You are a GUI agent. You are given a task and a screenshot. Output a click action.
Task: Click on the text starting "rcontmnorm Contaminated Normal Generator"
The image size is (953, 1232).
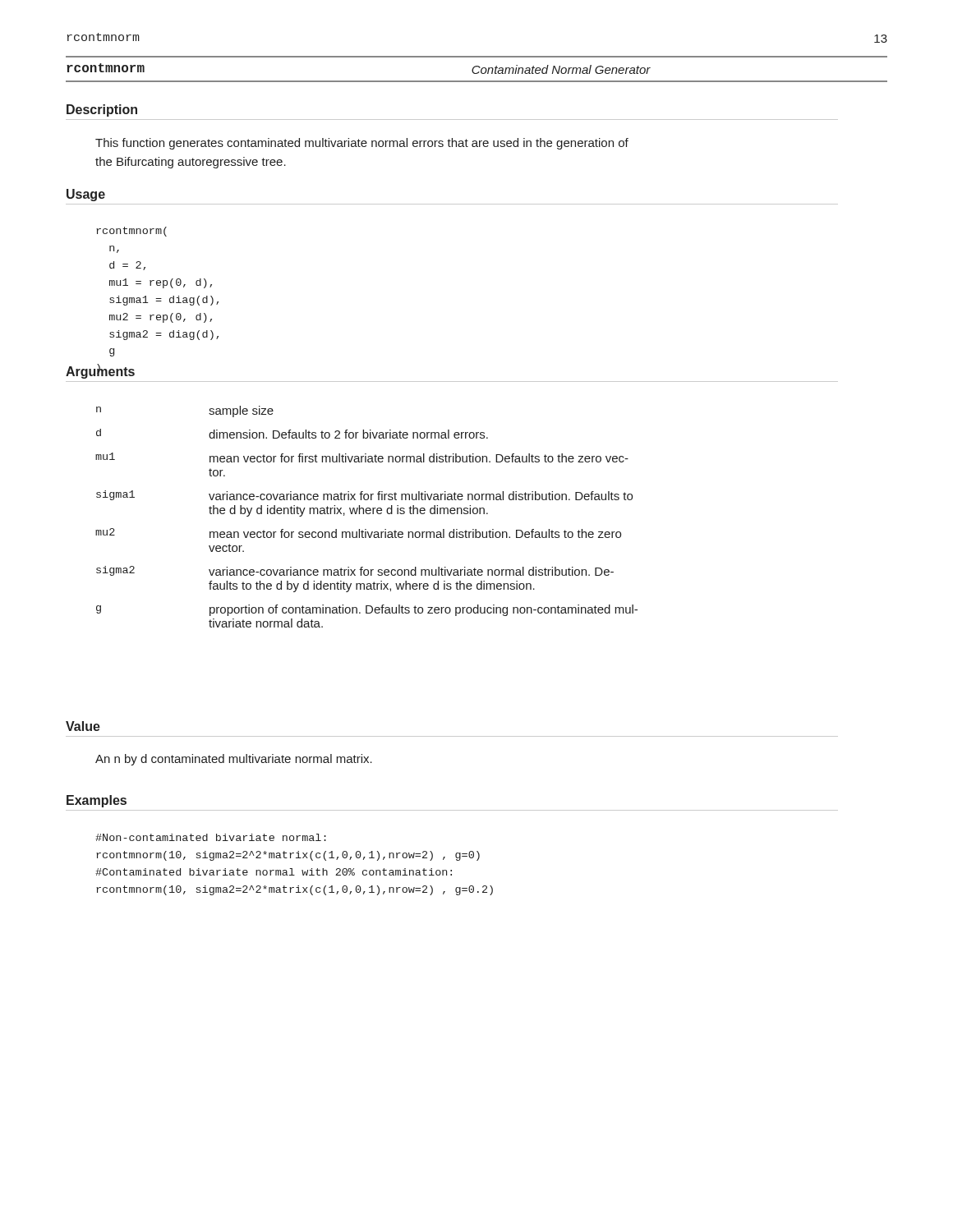point(476,69)
